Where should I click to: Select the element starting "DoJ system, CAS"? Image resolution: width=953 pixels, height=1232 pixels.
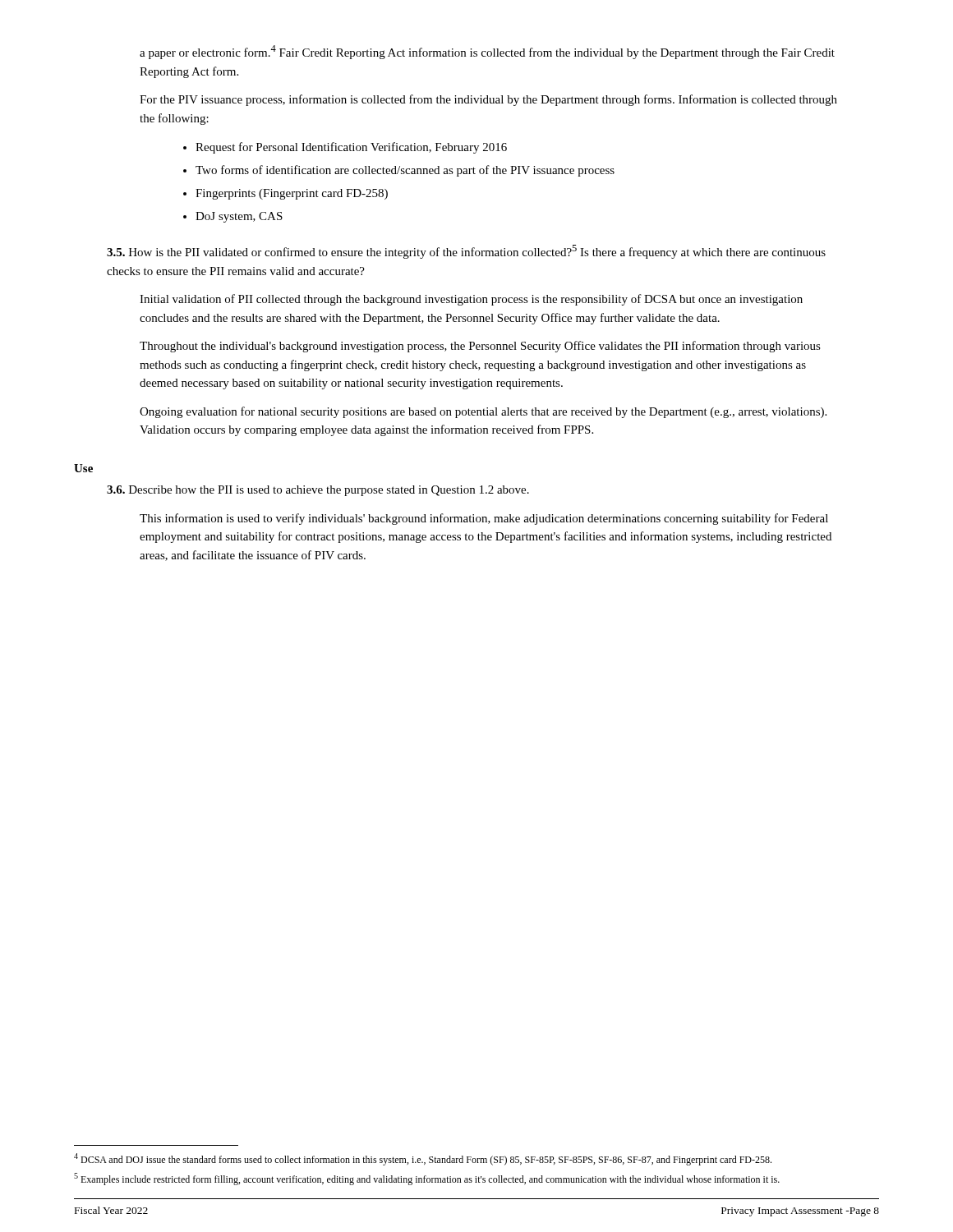coord(233,217)
